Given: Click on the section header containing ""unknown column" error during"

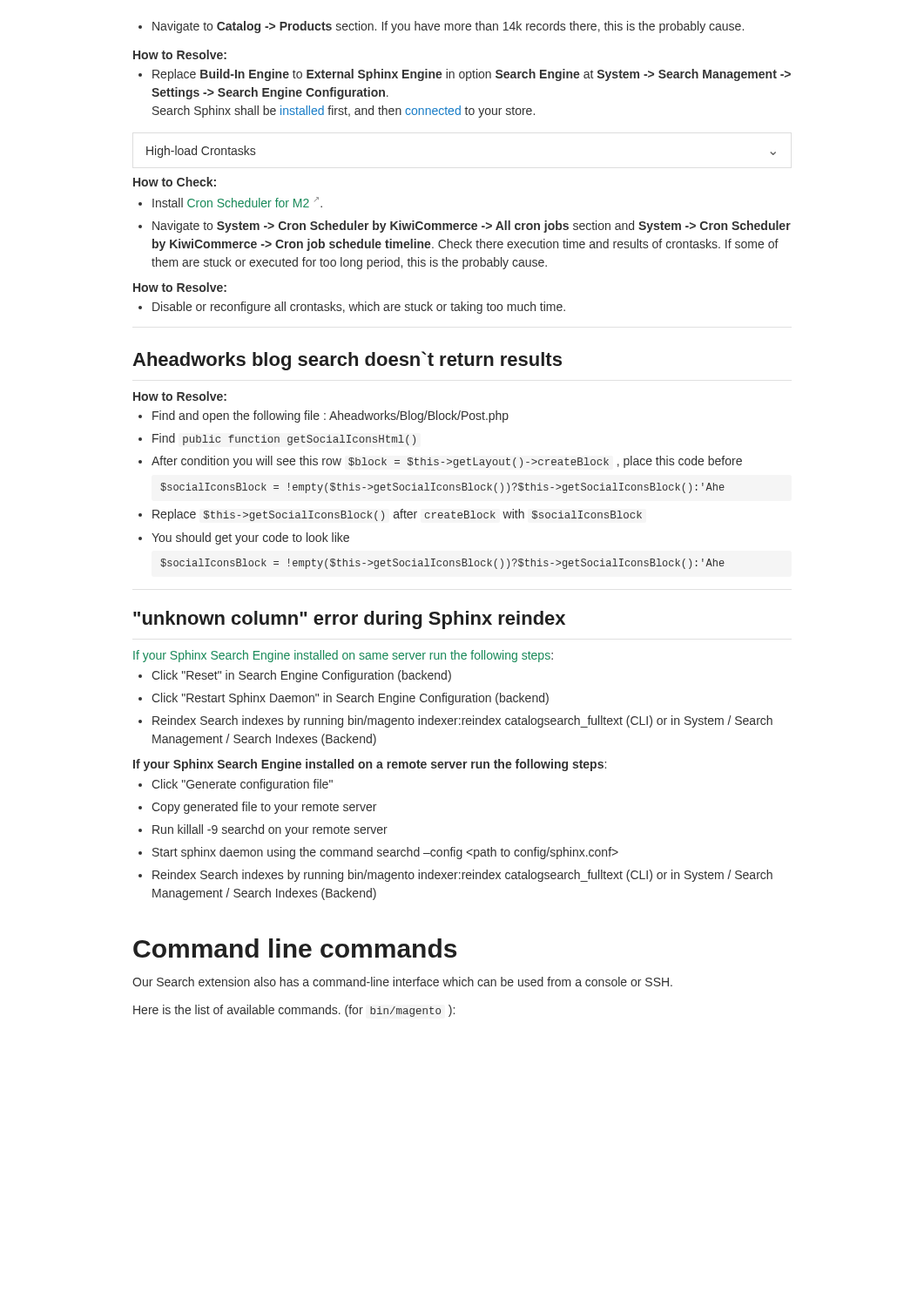Looking at the screenshot, I should (349, 618).
